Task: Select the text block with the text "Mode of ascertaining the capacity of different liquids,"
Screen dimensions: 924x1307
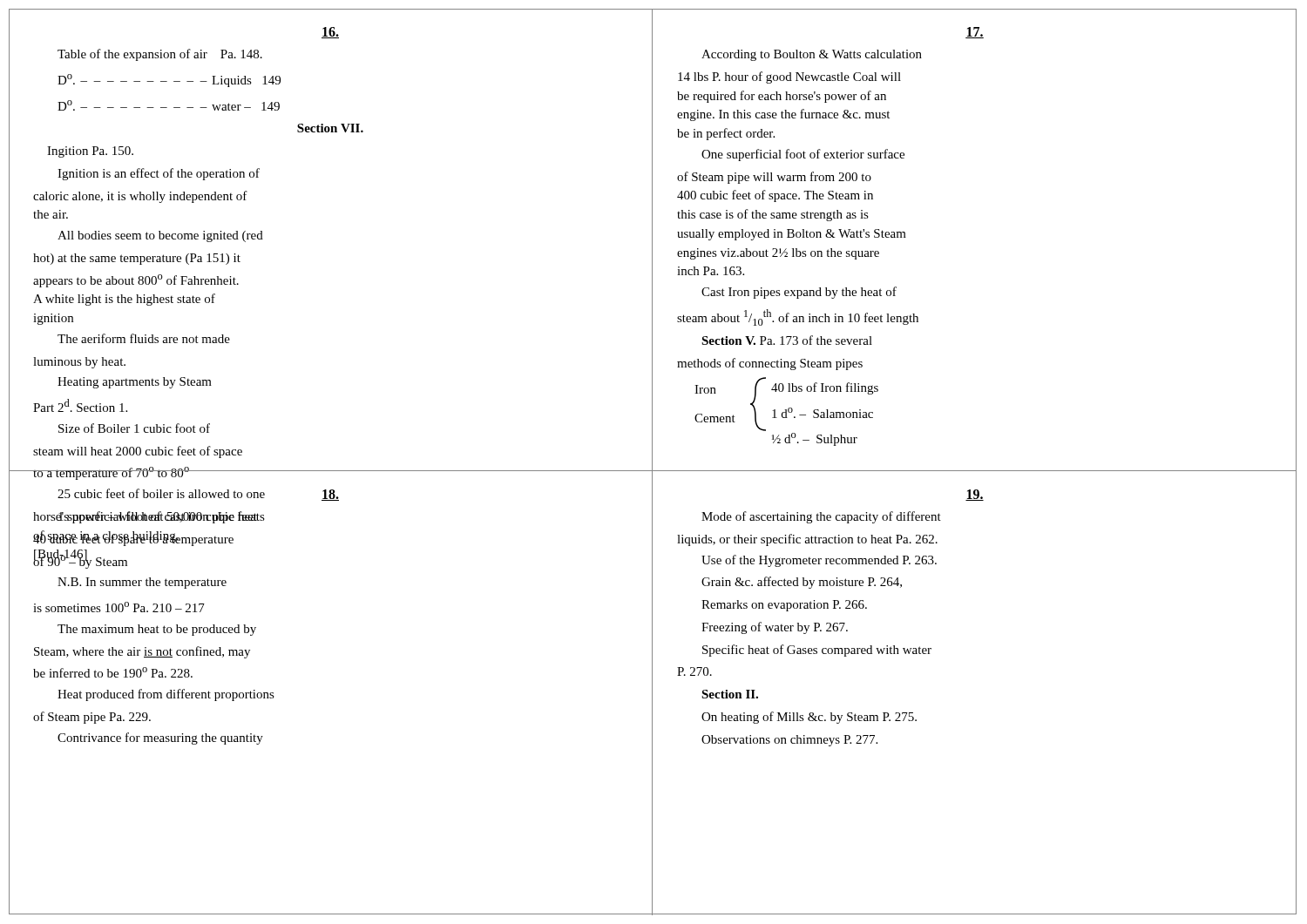Action: pyautogui.click(x=821, y=517)
